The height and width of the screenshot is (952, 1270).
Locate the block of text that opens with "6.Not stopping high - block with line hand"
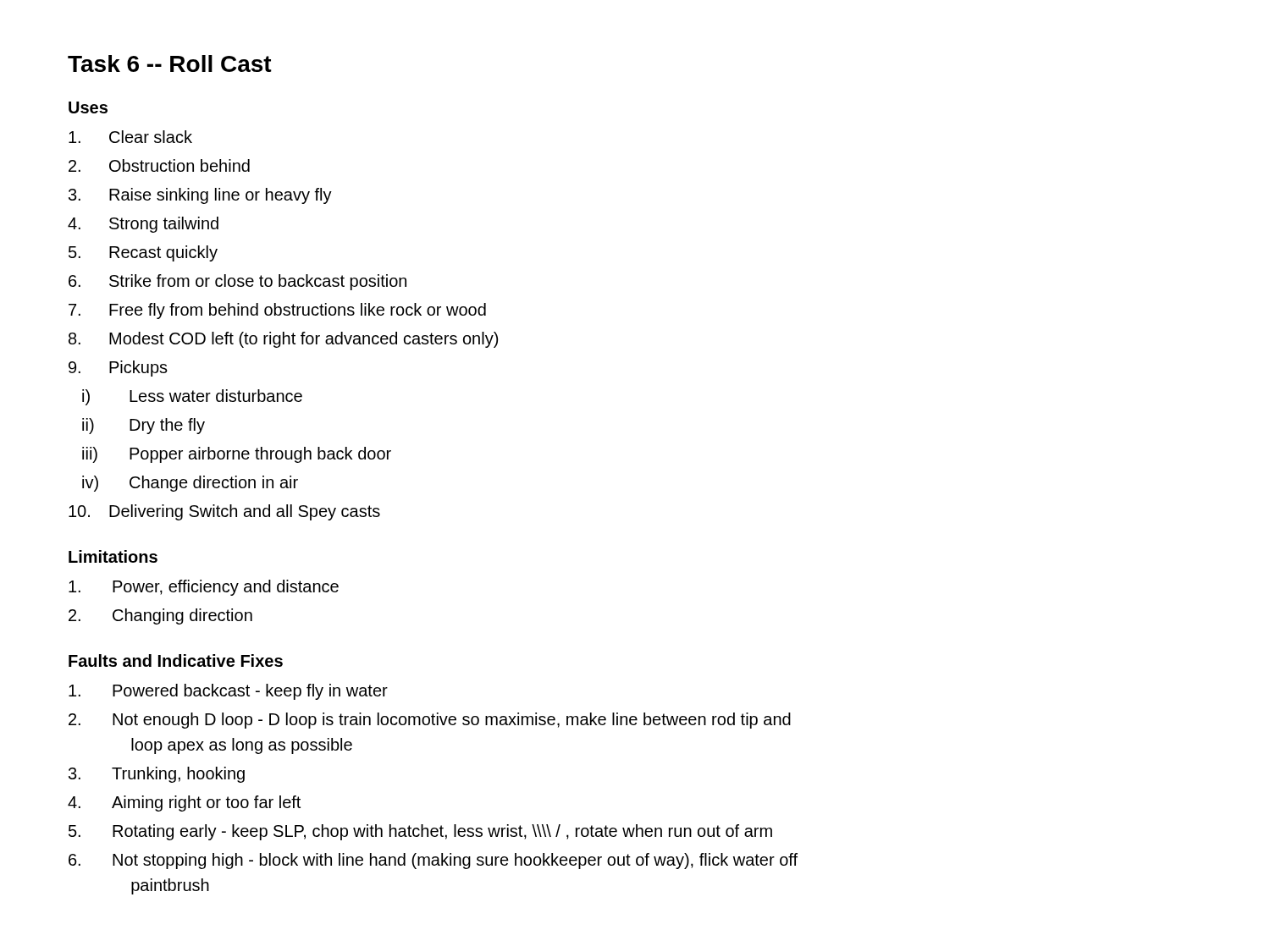tap(635, 872)
